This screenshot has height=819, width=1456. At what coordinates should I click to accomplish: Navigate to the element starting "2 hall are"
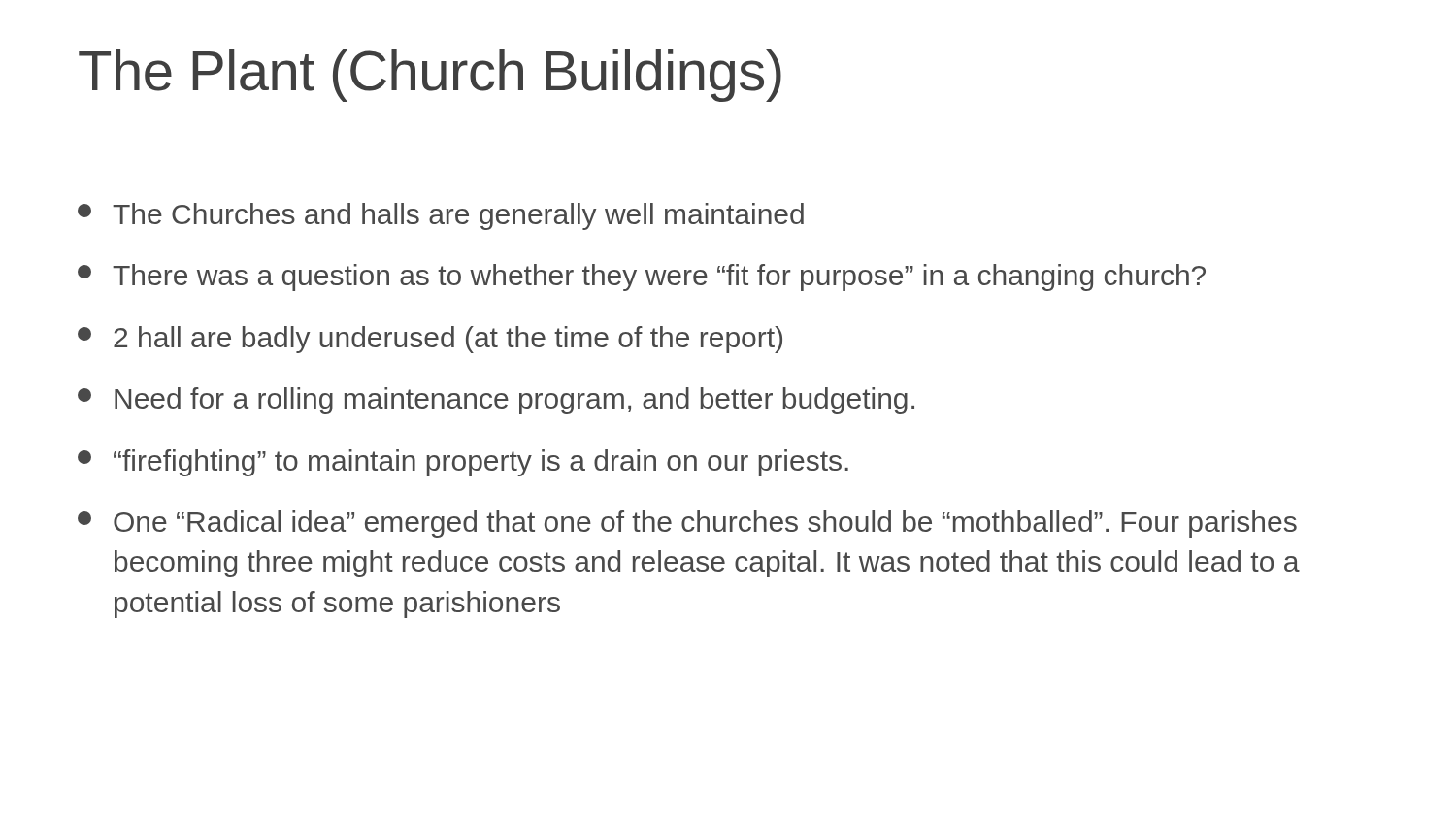coord(728,337)
